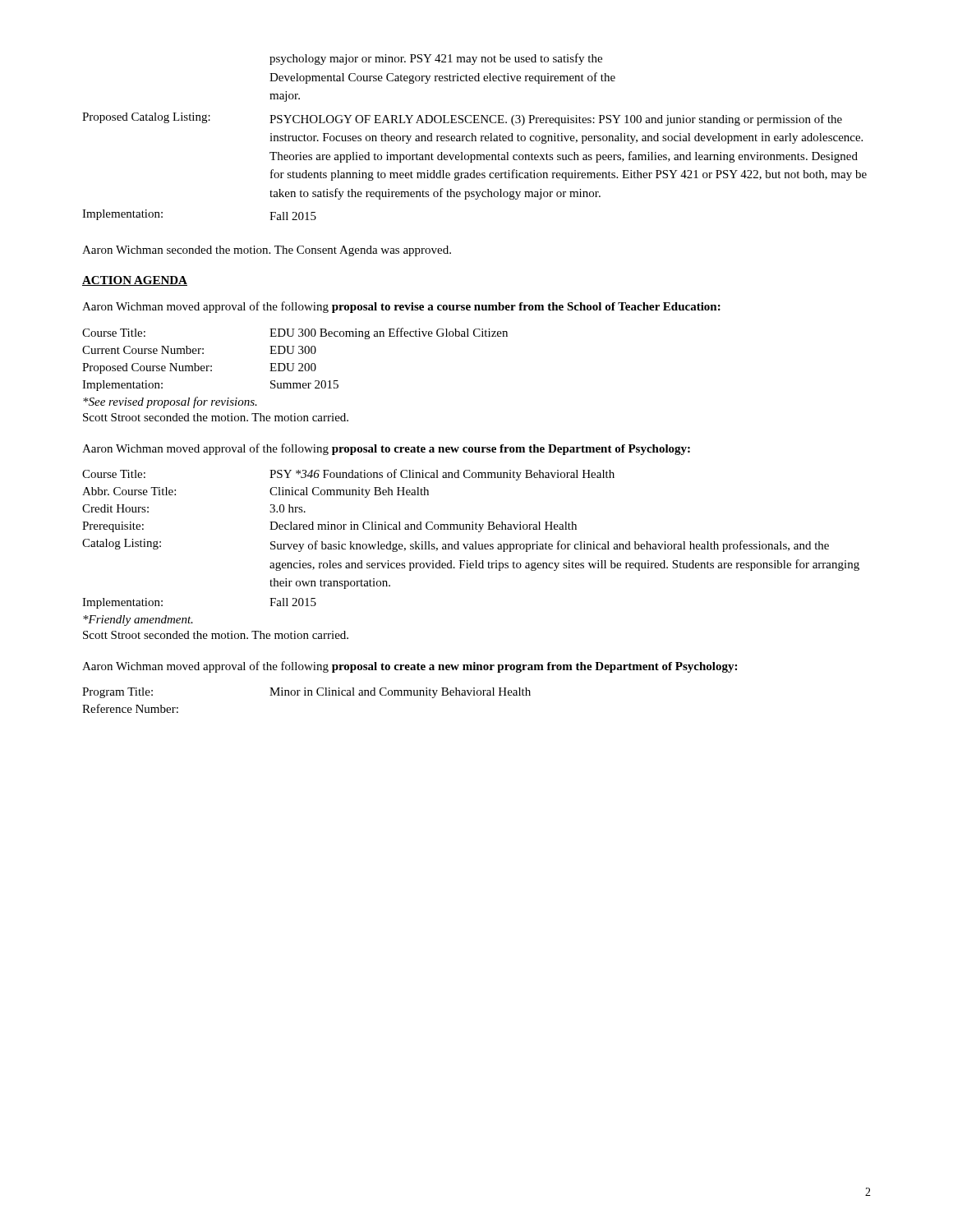
Task: Select the text block starting "Abbr. Course Title: Clinical Community"
Action: pyautogui.click(x=127, y=492)
